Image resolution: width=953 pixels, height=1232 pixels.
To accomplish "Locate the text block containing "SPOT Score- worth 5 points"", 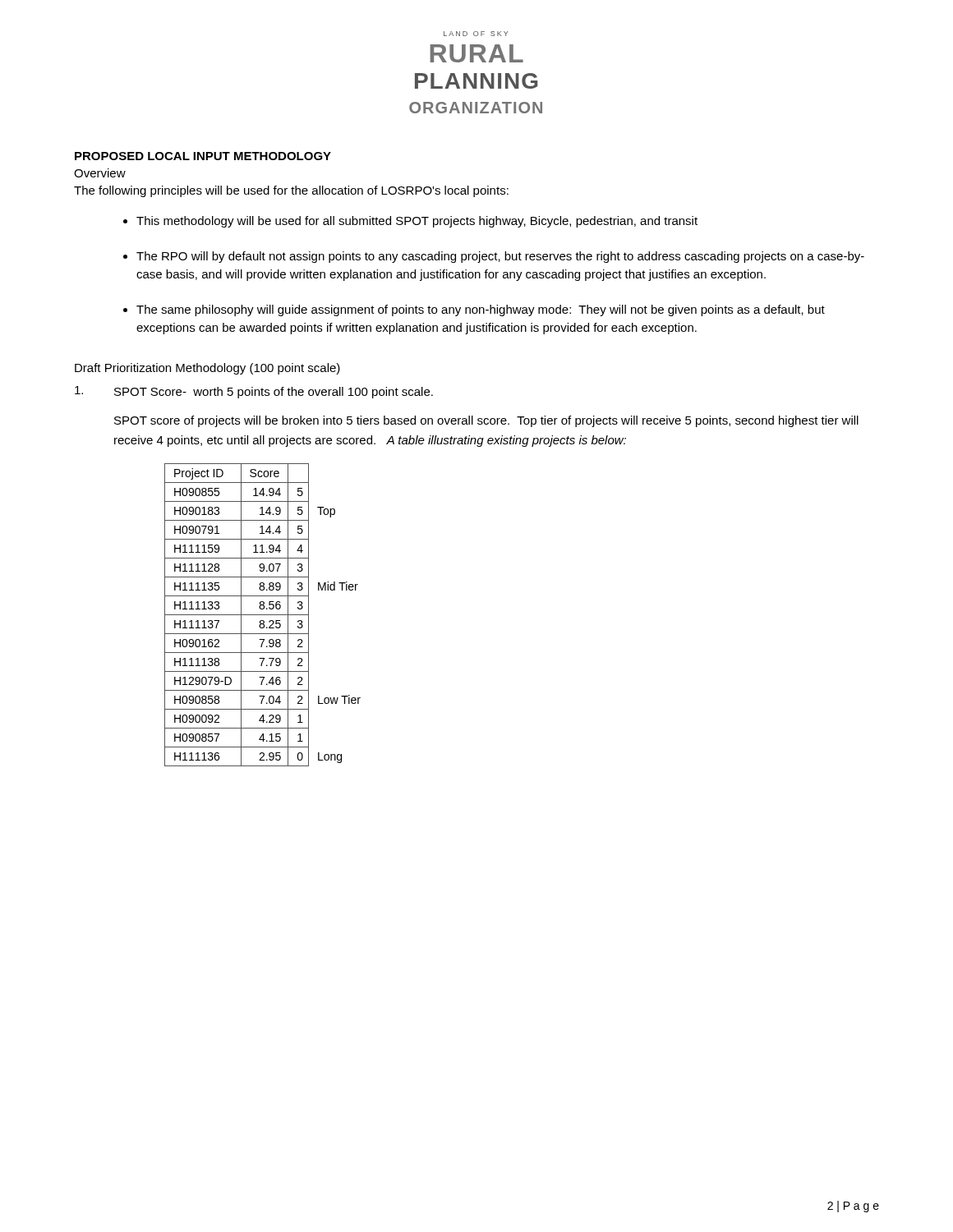I will point(274,391).
